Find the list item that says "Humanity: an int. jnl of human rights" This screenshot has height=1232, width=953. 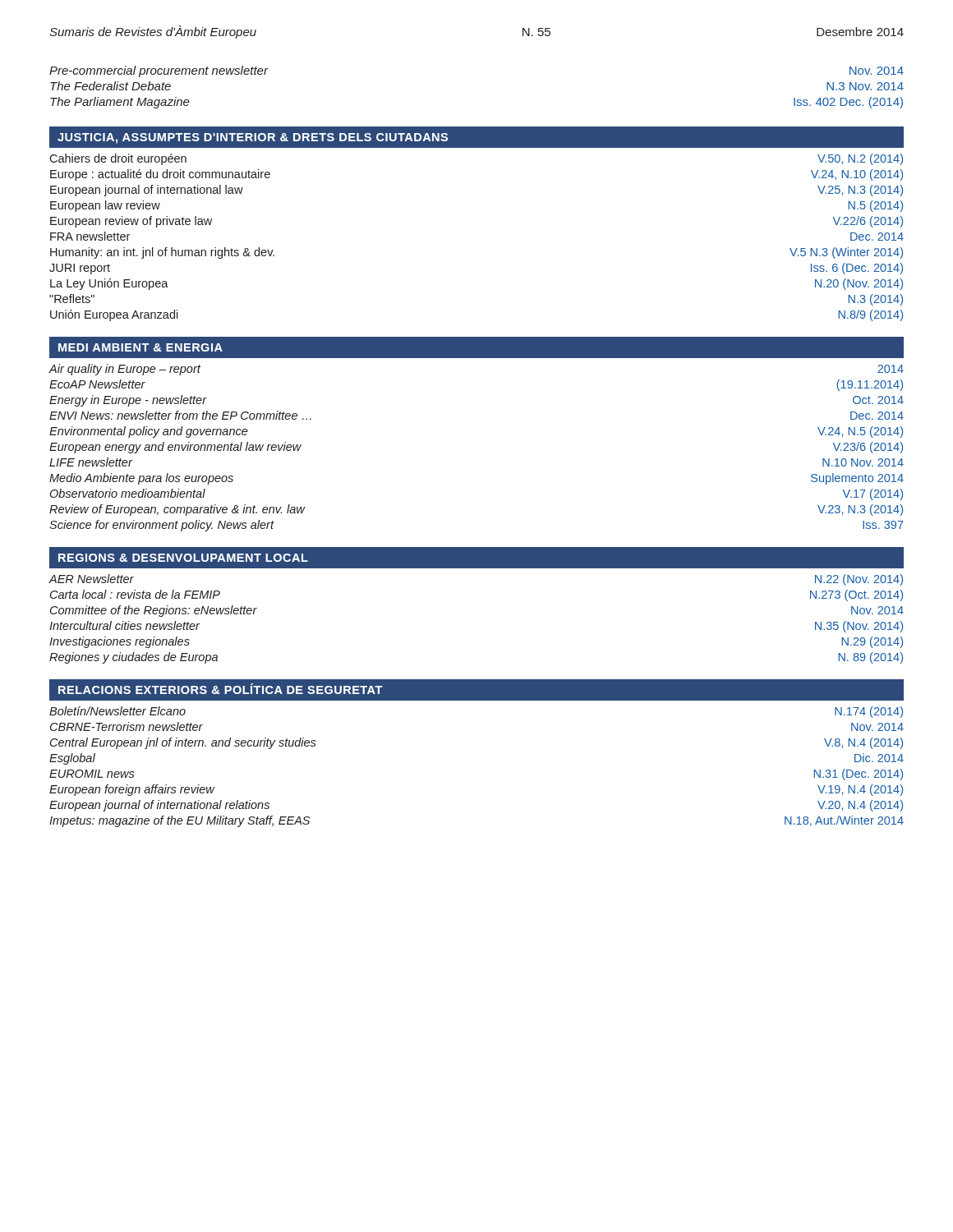tap(162, 253)
